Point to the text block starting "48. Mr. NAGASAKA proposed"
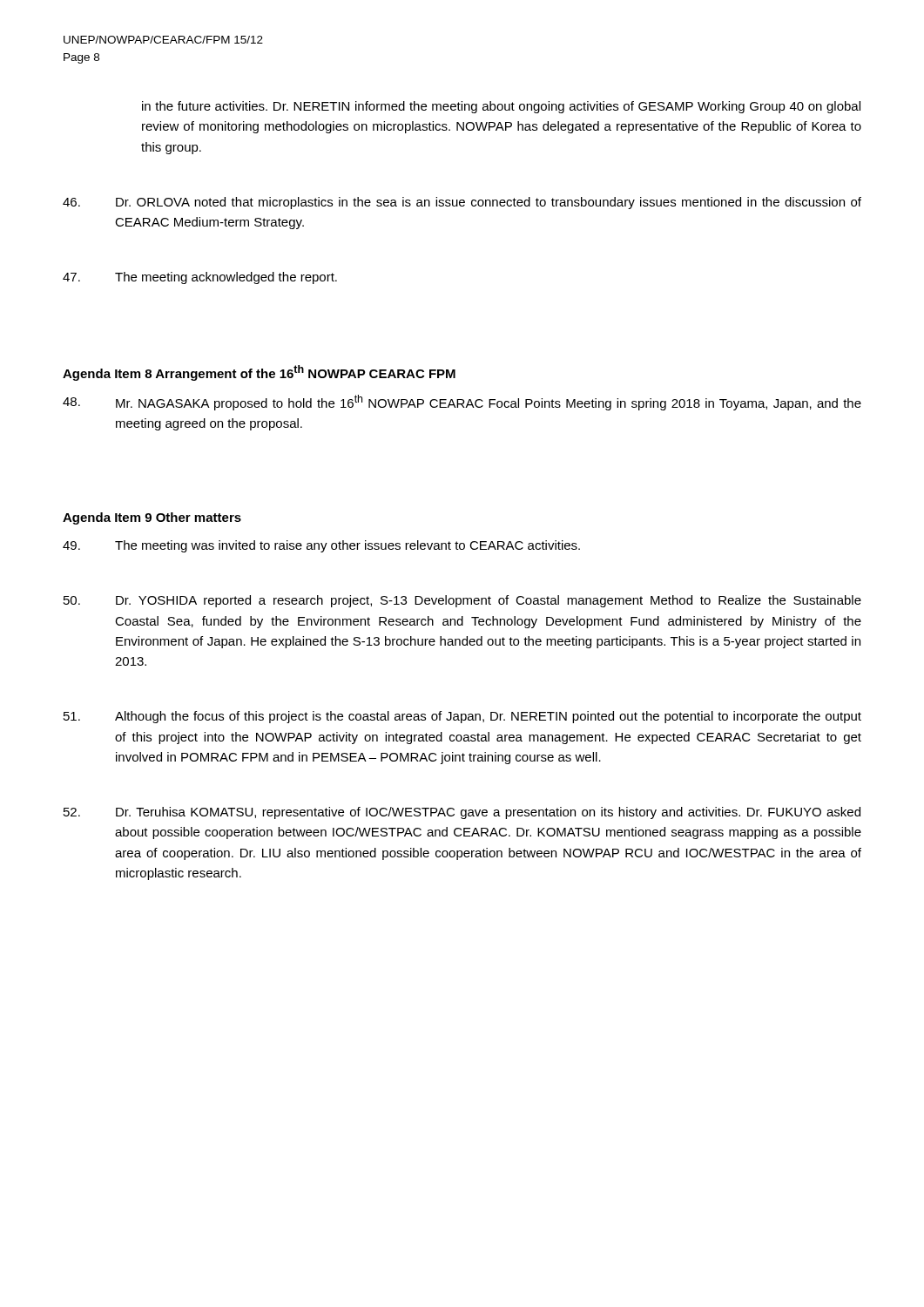Image resolution: width=924 pixels, height=1307 pixels. [462, 412]
